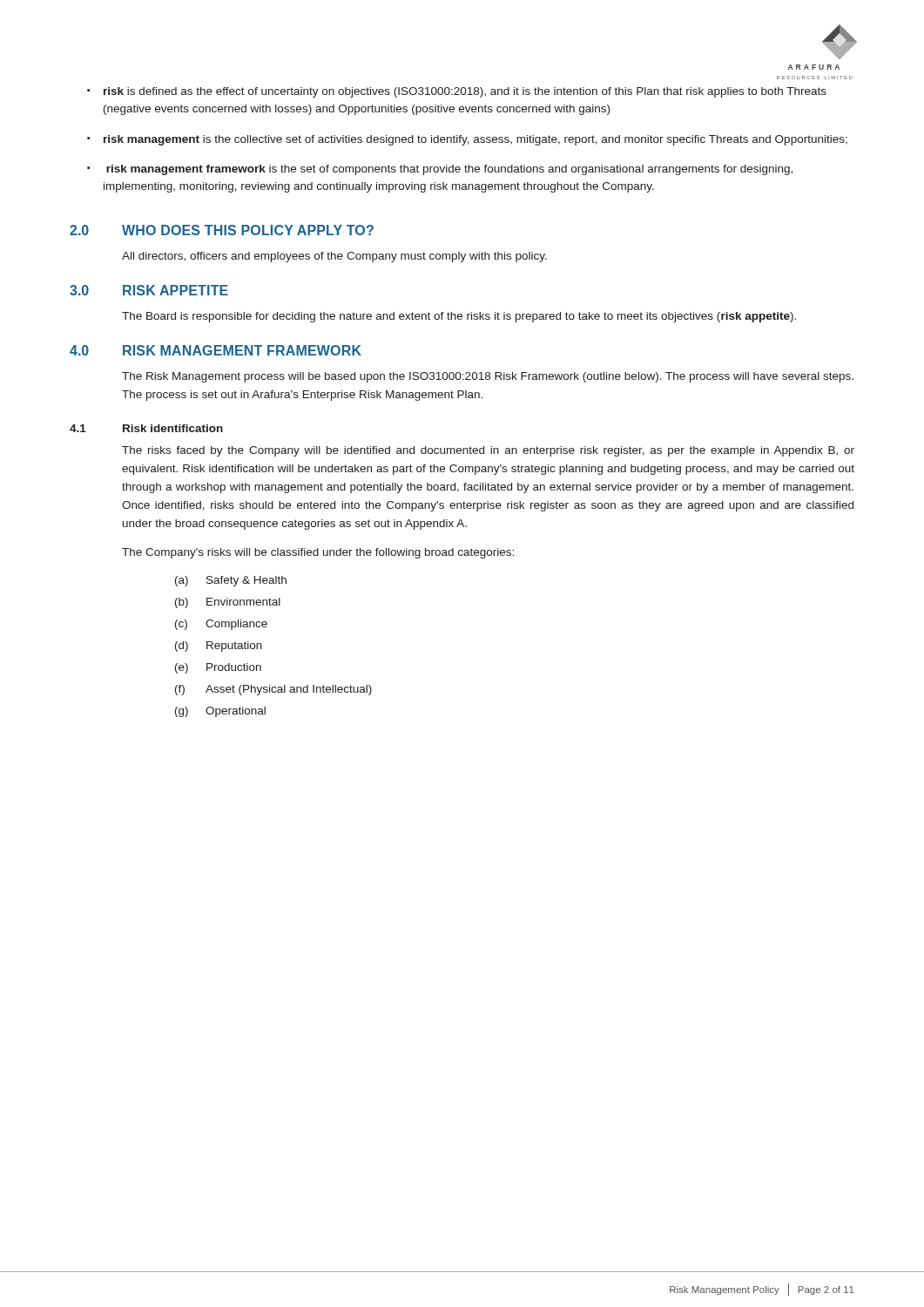The width and height of the screenshot is (924, 1307).
Task: Click a logo
Action: click(815, 56)
